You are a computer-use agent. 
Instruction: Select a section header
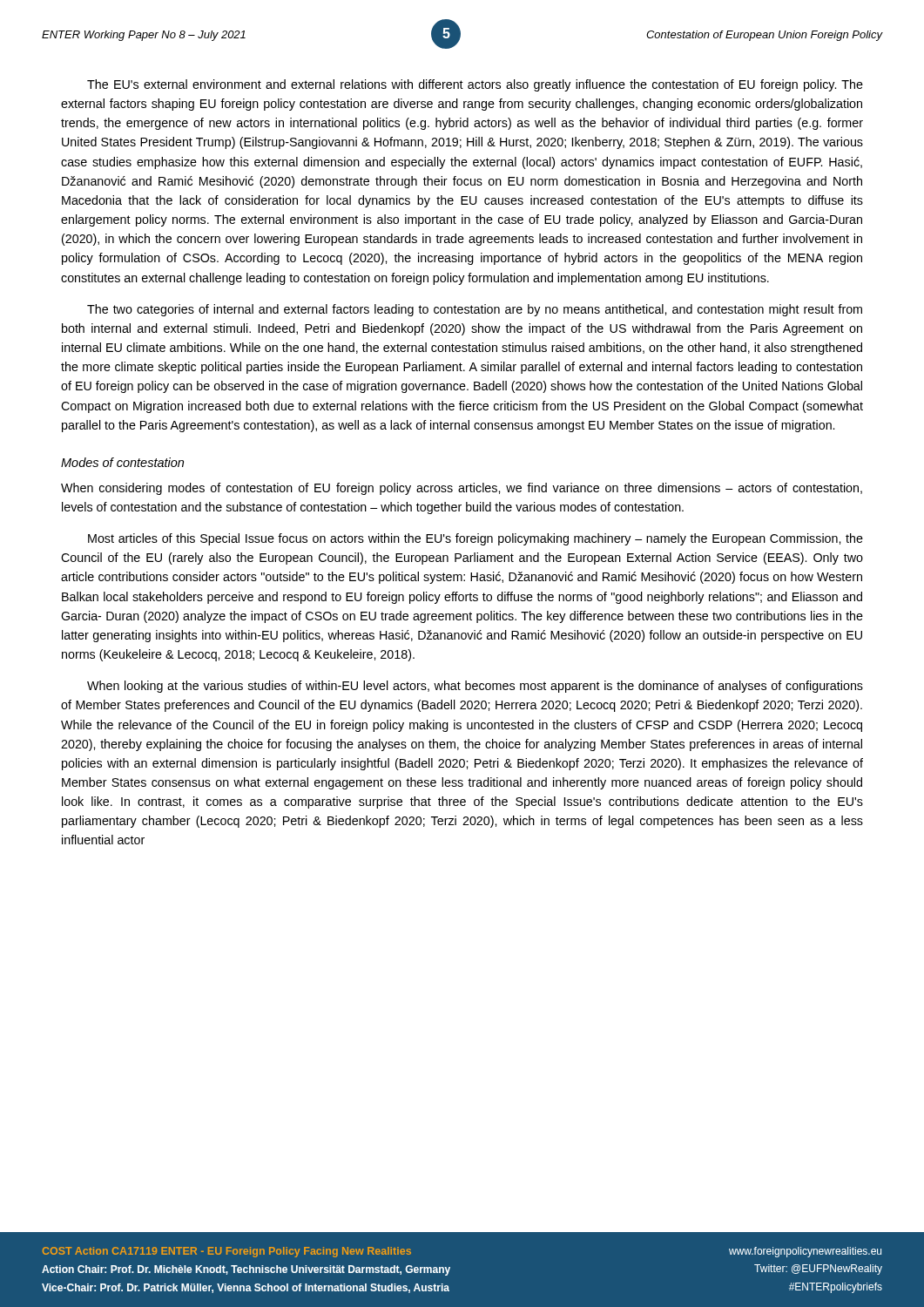[123, 462]
